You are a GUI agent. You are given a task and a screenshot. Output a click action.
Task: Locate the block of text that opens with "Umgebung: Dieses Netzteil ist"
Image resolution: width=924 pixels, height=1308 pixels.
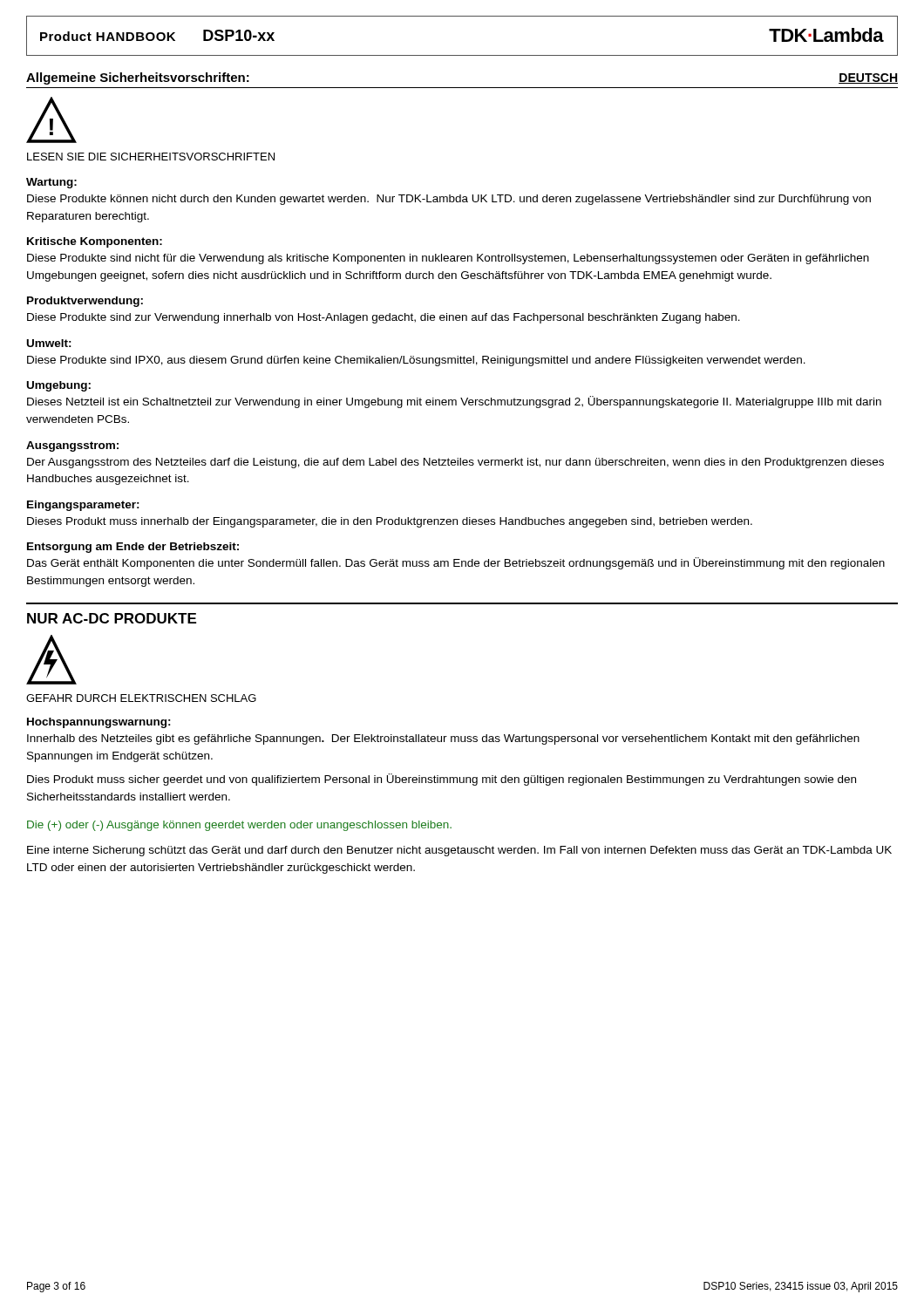click(462, 403)
